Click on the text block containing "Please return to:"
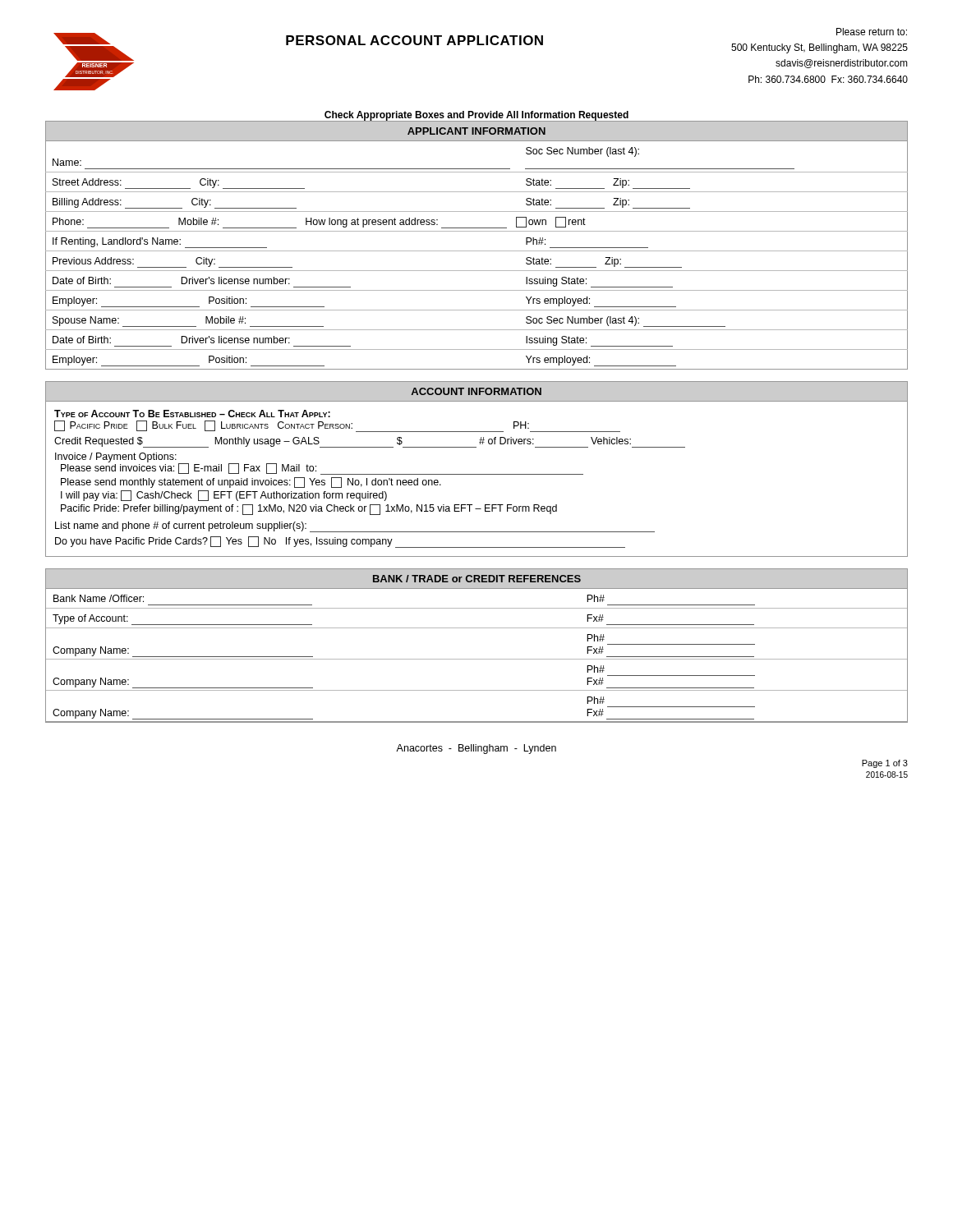953x1232 pixels. point(819,56)
